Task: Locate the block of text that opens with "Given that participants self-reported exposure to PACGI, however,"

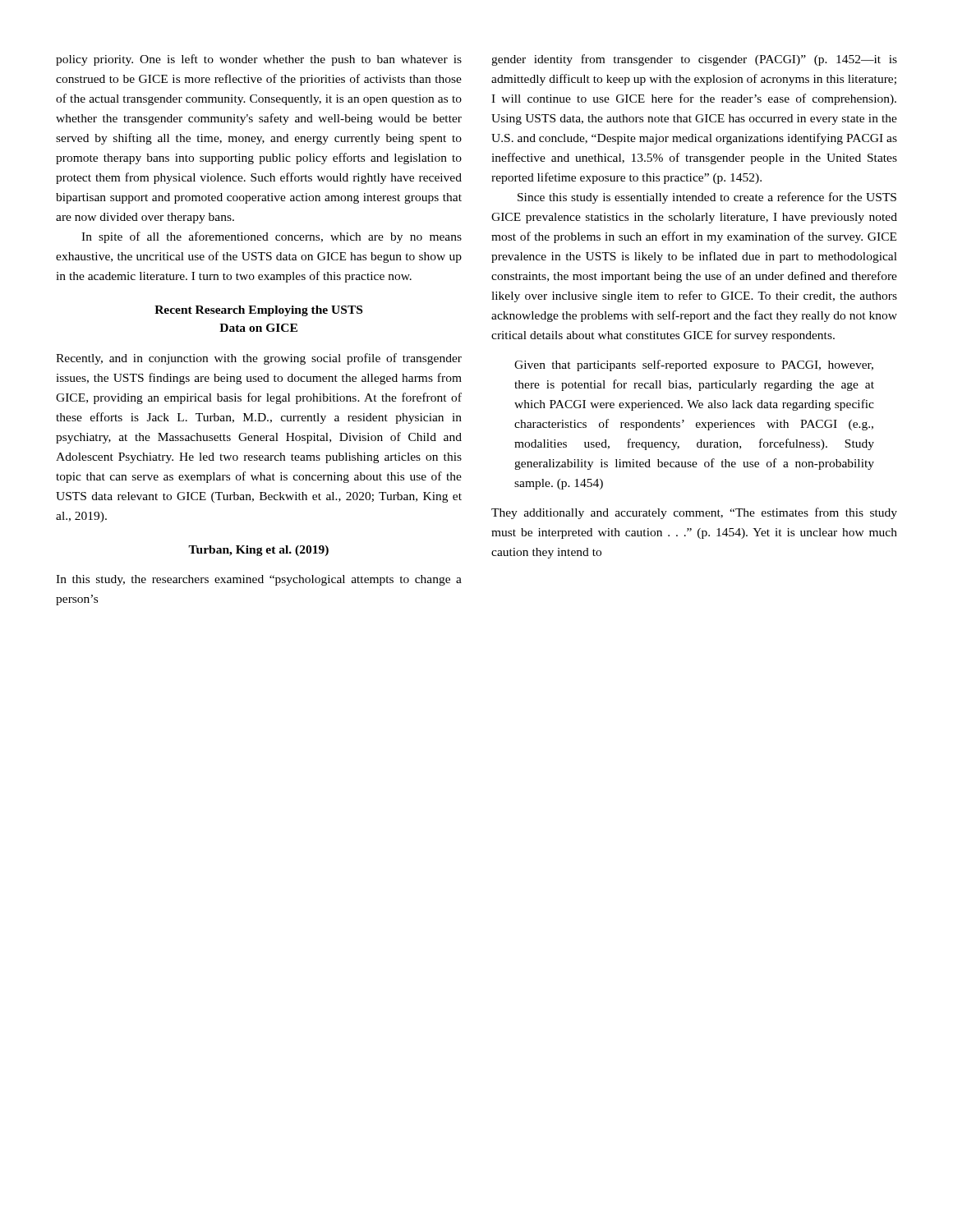Action: tap(694, 424)
